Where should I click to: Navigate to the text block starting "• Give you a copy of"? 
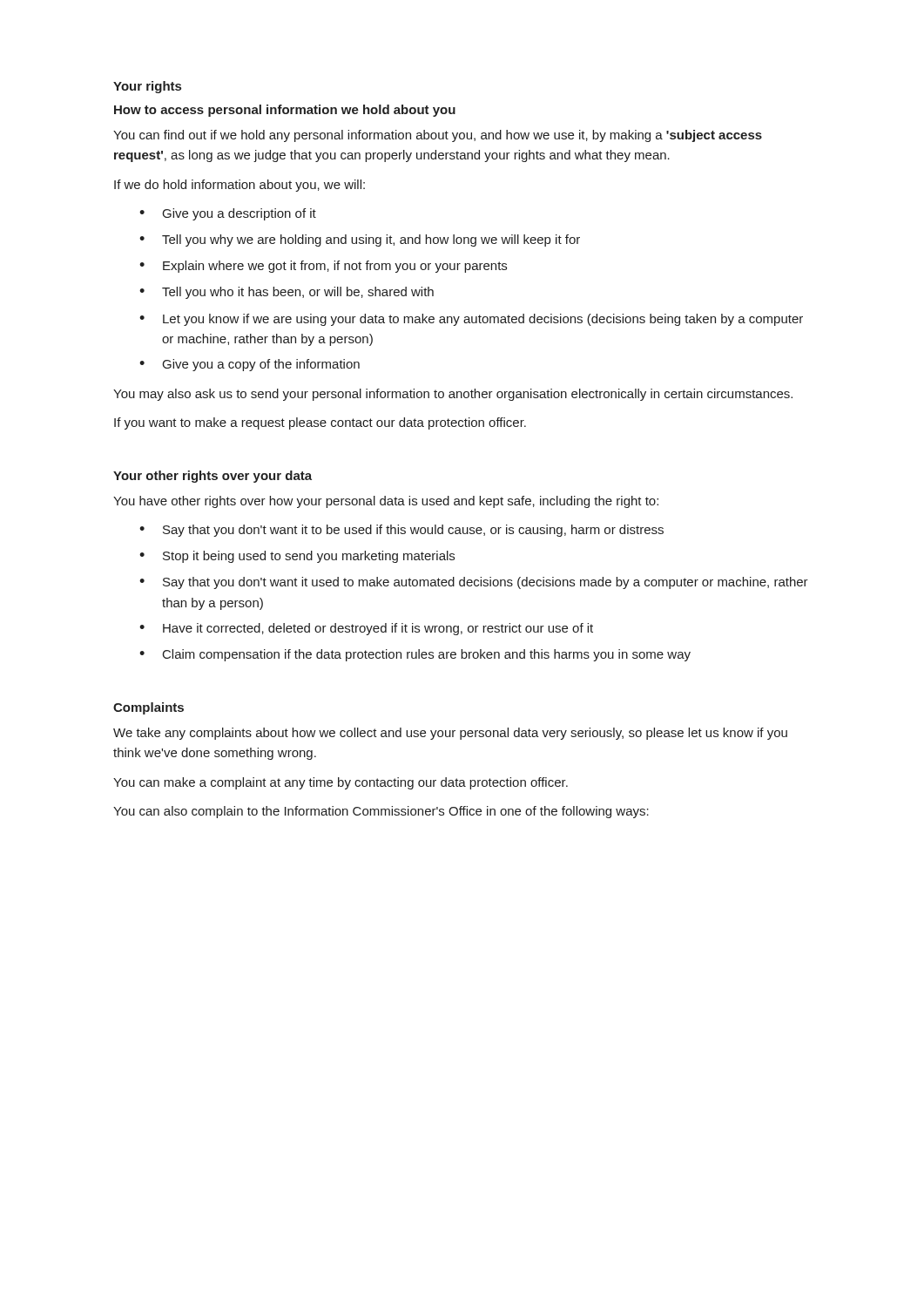(250, 364)
